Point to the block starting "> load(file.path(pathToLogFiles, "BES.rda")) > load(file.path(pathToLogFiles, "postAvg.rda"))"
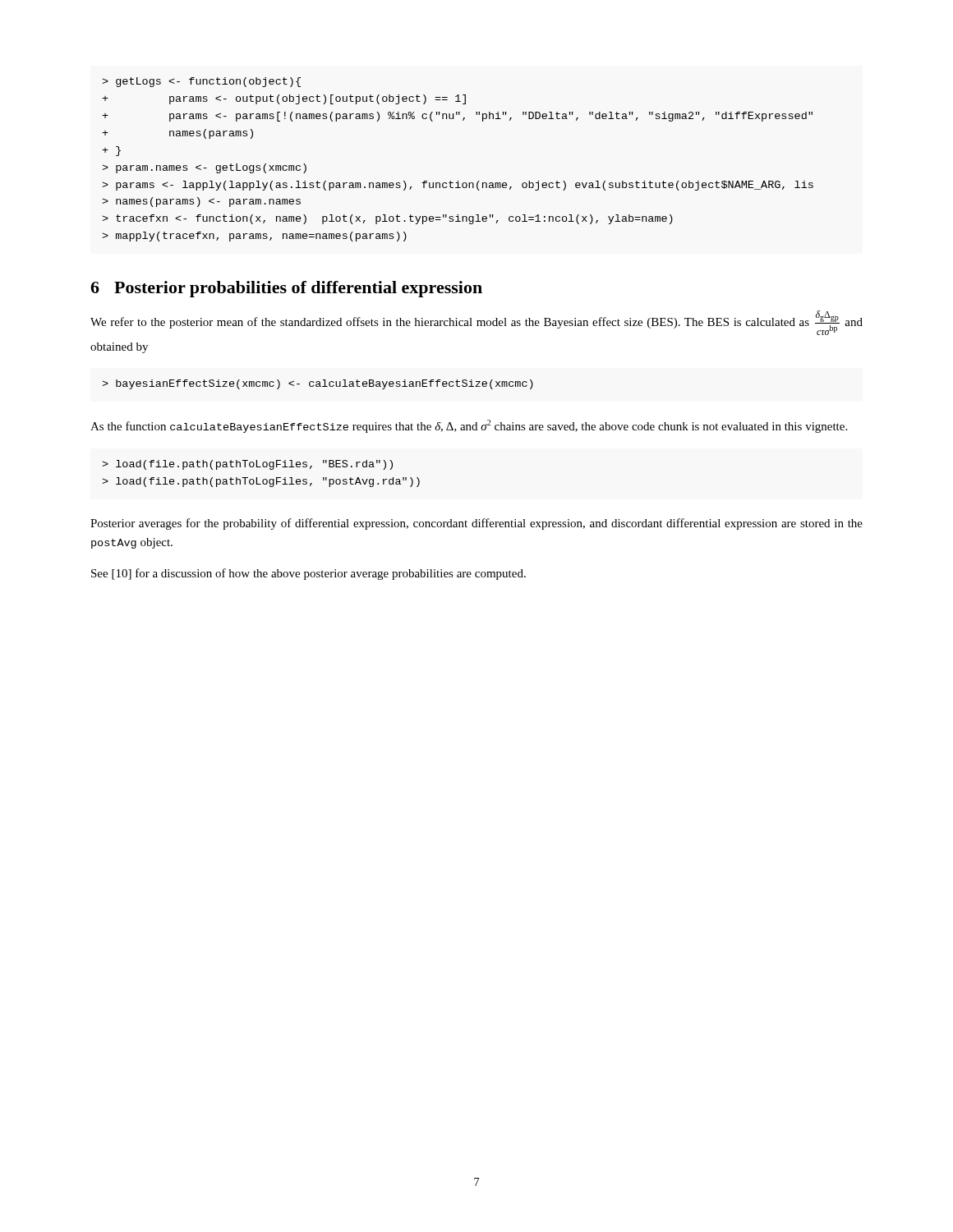The width and height of the screenshot is (953, 1232). click(x=247, y=465)
